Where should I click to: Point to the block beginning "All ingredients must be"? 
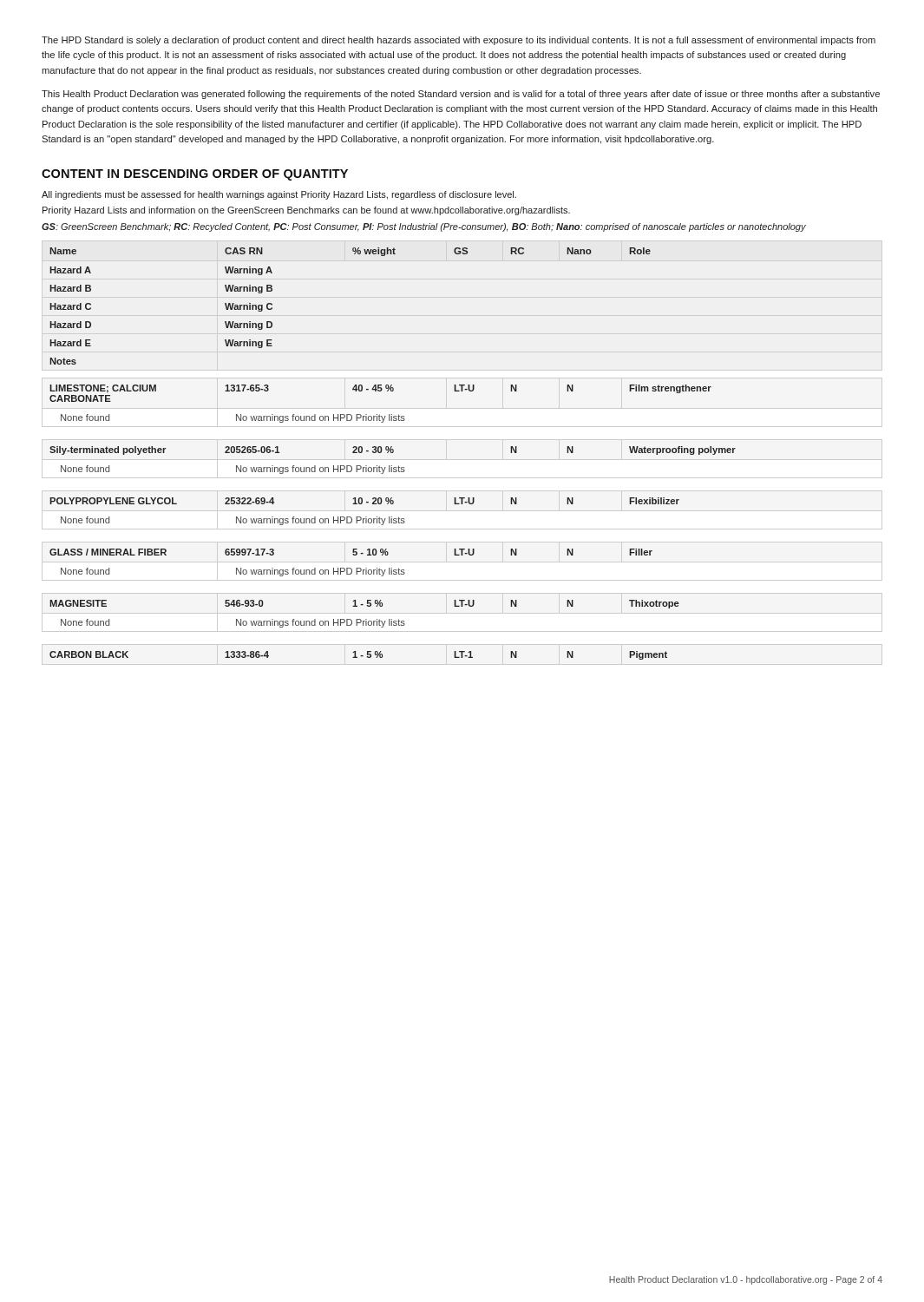pyautogui.click(x=279, y=194)
